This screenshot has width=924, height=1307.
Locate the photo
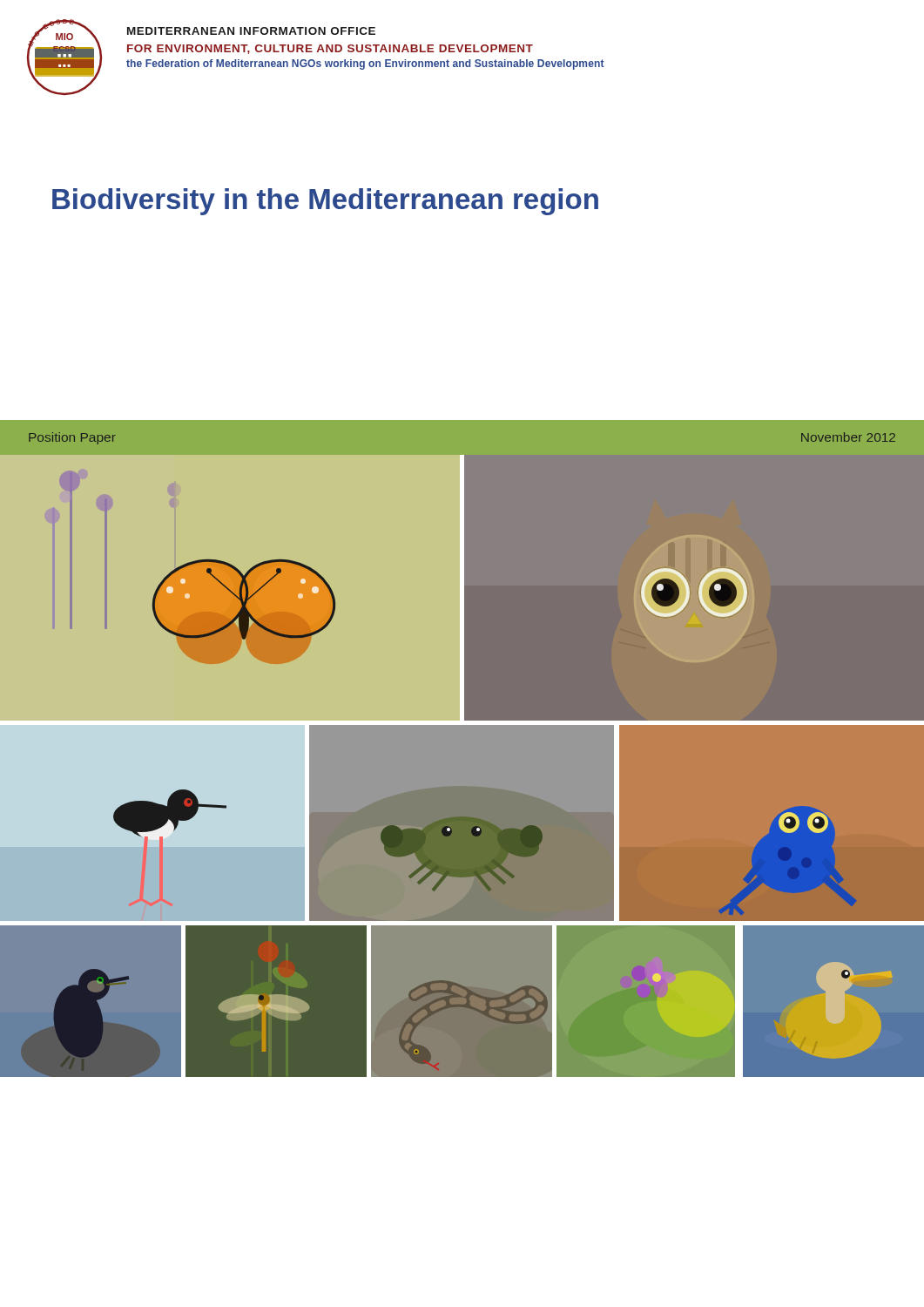tap(462, 881)
